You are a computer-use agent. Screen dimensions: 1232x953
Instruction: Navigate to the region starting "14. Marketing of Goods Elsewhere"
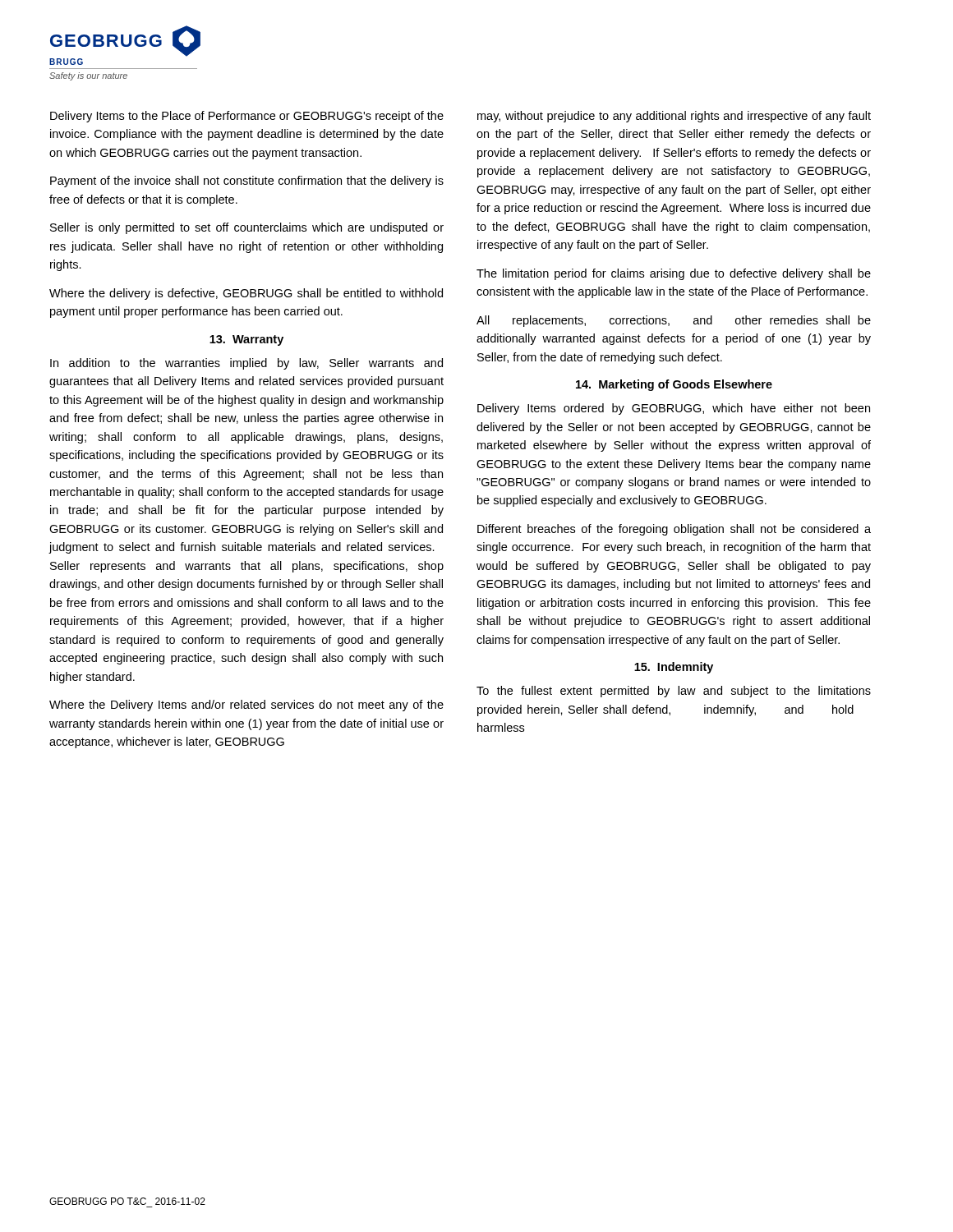tap(674, 384)
